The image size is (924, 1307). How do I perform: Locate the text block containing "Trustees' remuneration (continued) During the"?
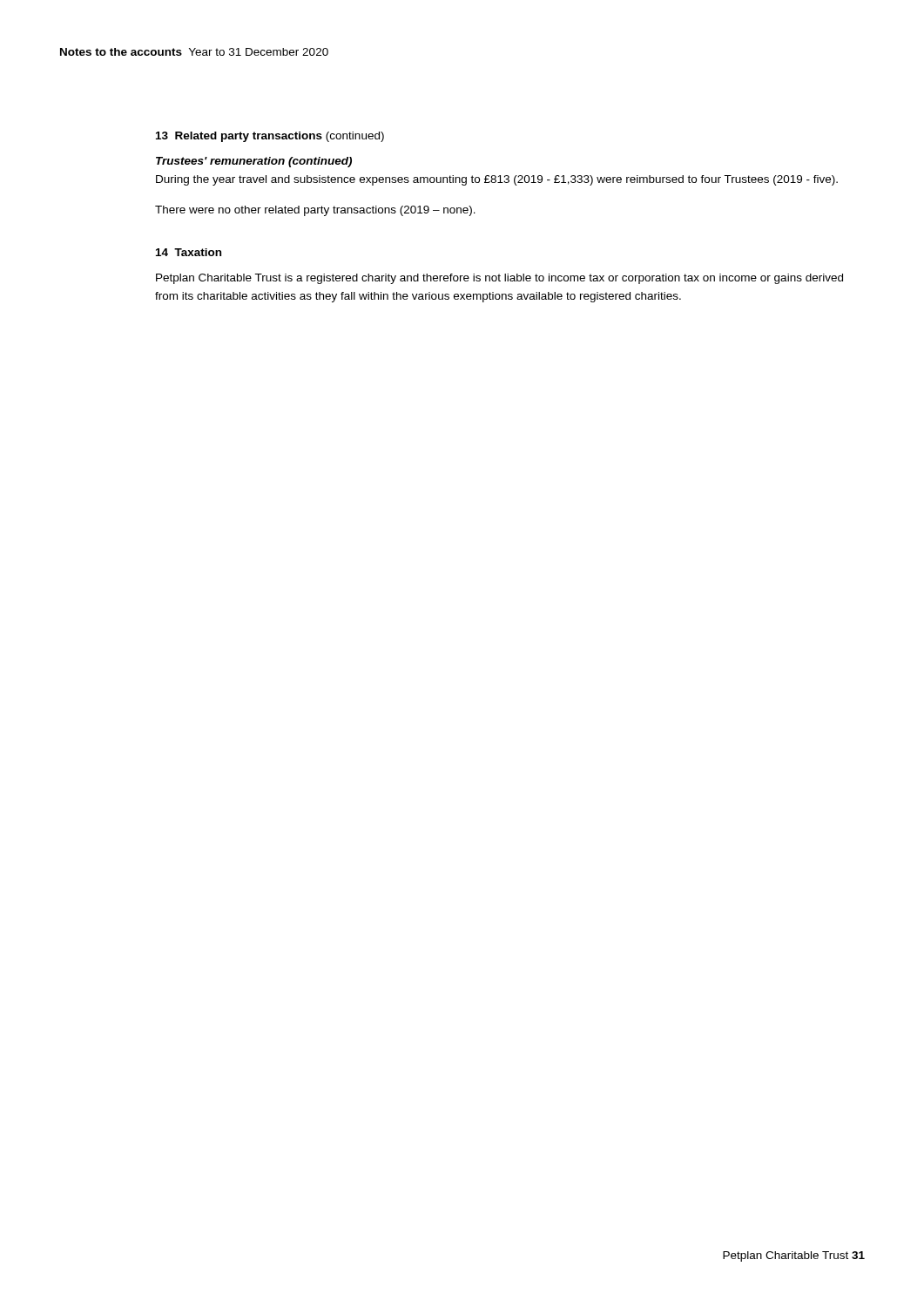tap(497, 170)
